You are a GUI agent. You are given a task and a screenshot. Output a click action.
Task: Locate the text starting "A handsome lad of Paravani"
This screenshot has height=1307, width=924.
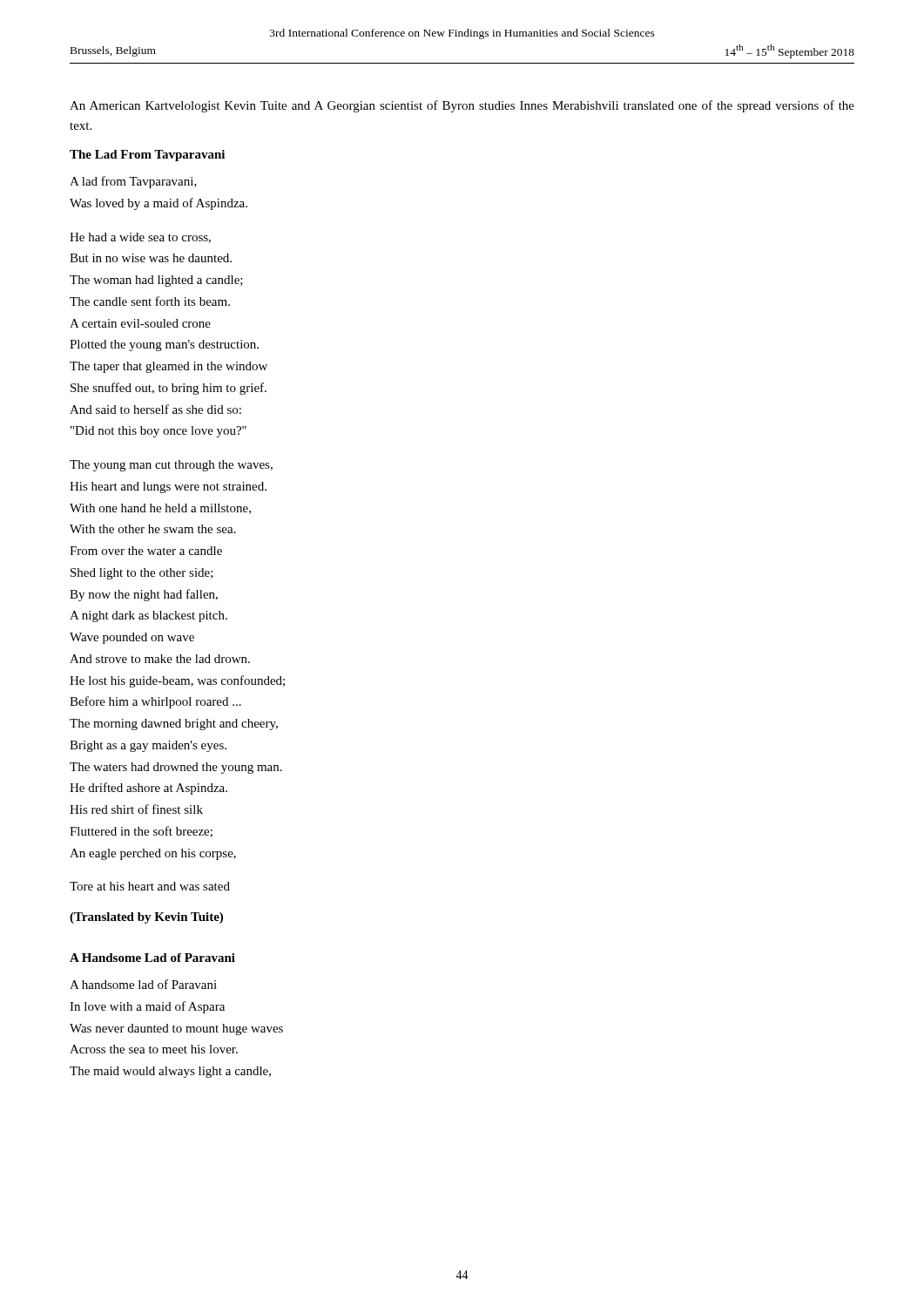pos(143,984)
